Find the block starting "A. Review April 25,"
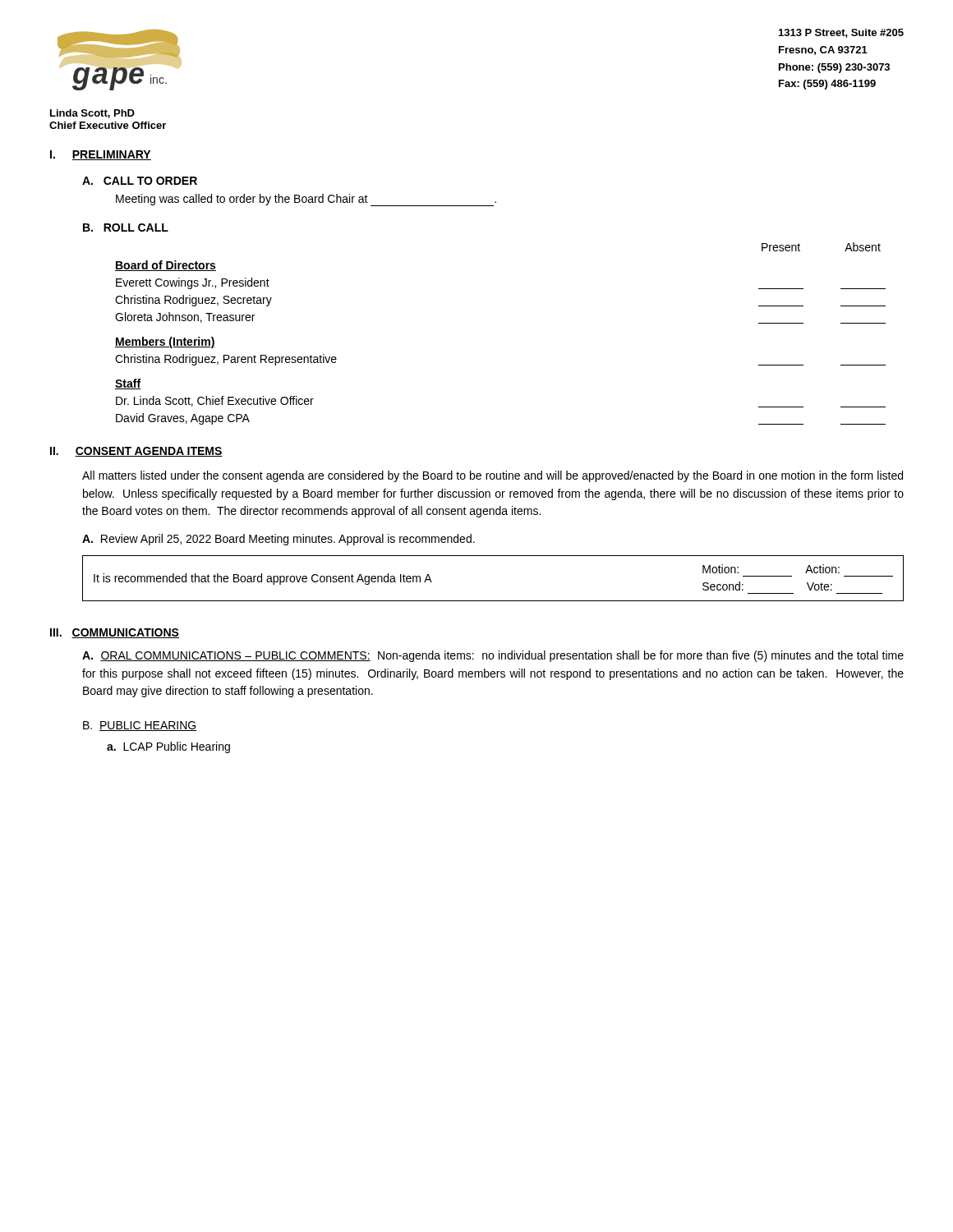 (x=279, y=539)
